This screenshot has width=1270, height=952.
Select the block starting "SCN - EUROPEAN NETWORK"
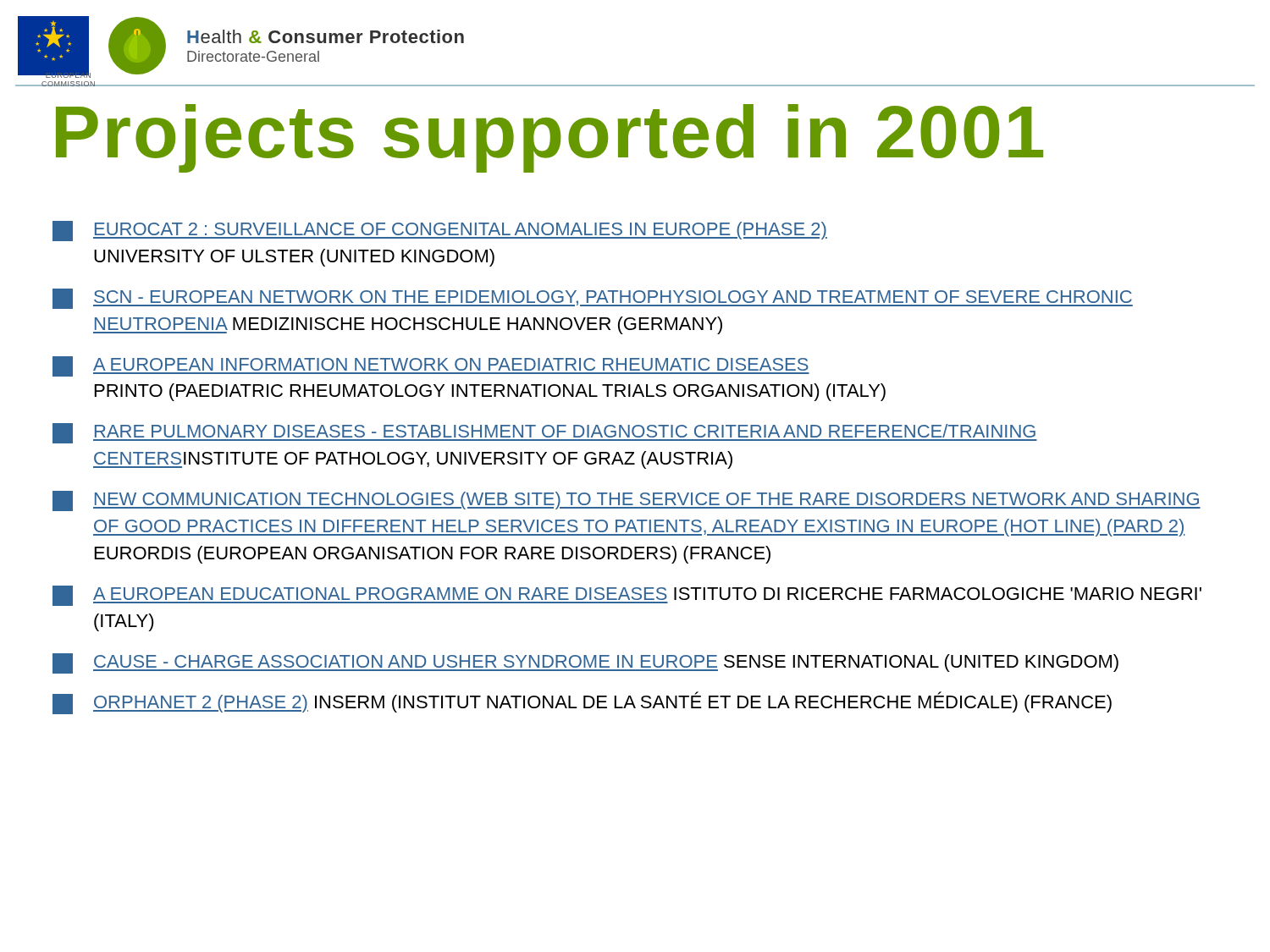(x=635, y=310)
